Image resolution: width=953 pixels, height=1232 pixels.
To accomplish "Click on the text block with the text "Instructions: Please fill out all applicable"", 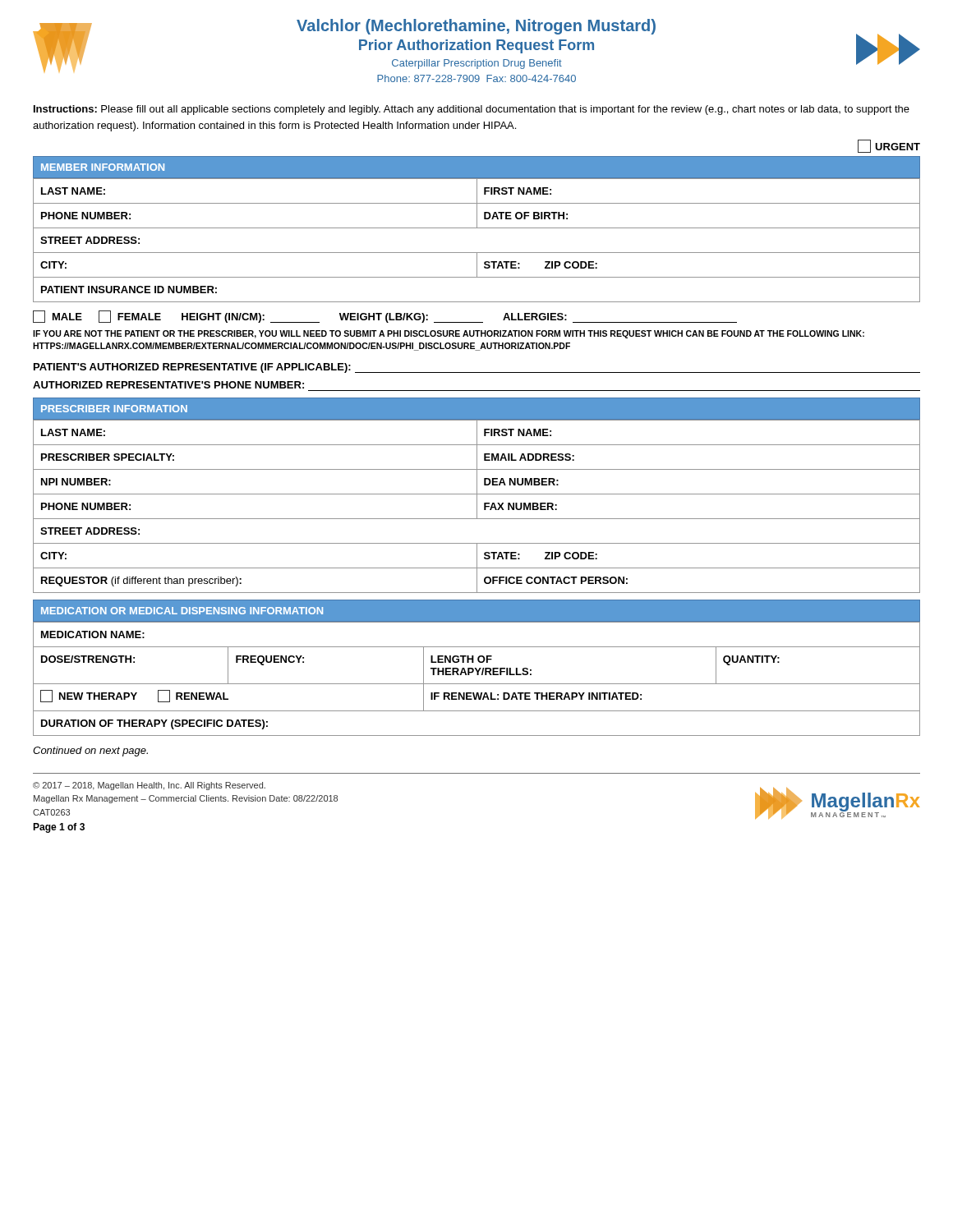I will pos(471,117).
